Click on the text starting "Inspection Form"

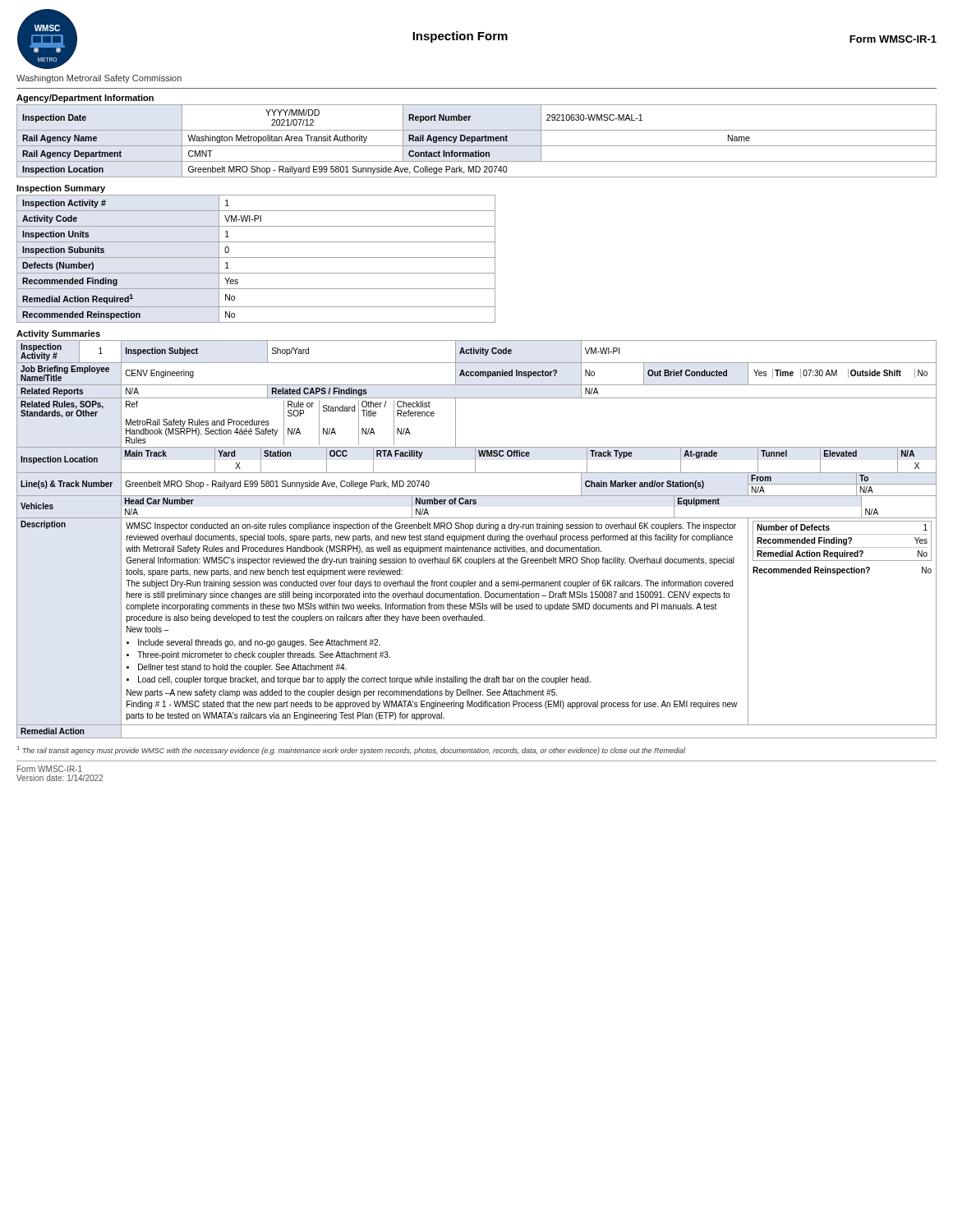tap(460, 36)
